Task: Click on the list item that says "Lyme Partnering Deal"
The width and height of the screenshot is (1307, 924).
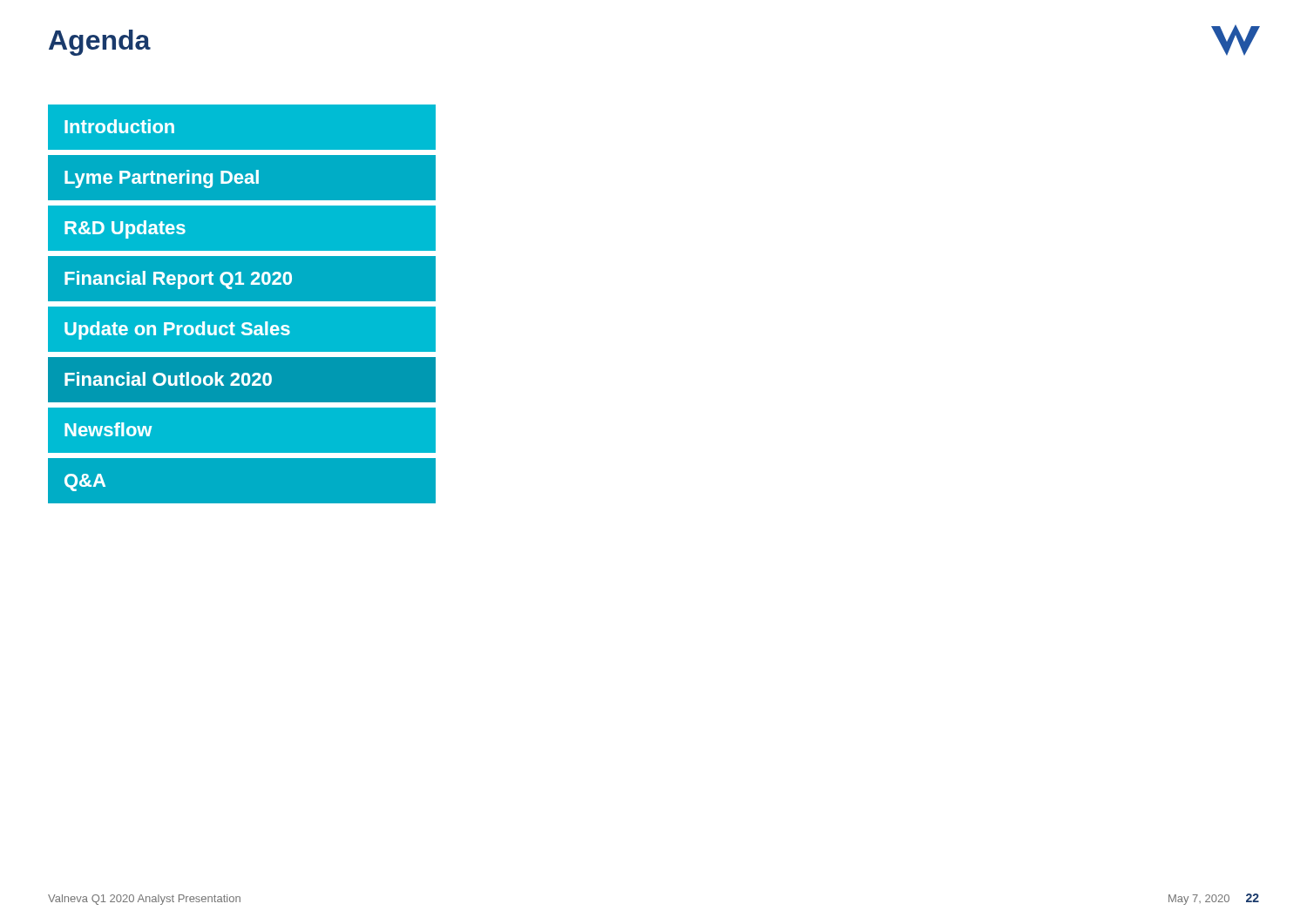Action: (x=162, y=177)
